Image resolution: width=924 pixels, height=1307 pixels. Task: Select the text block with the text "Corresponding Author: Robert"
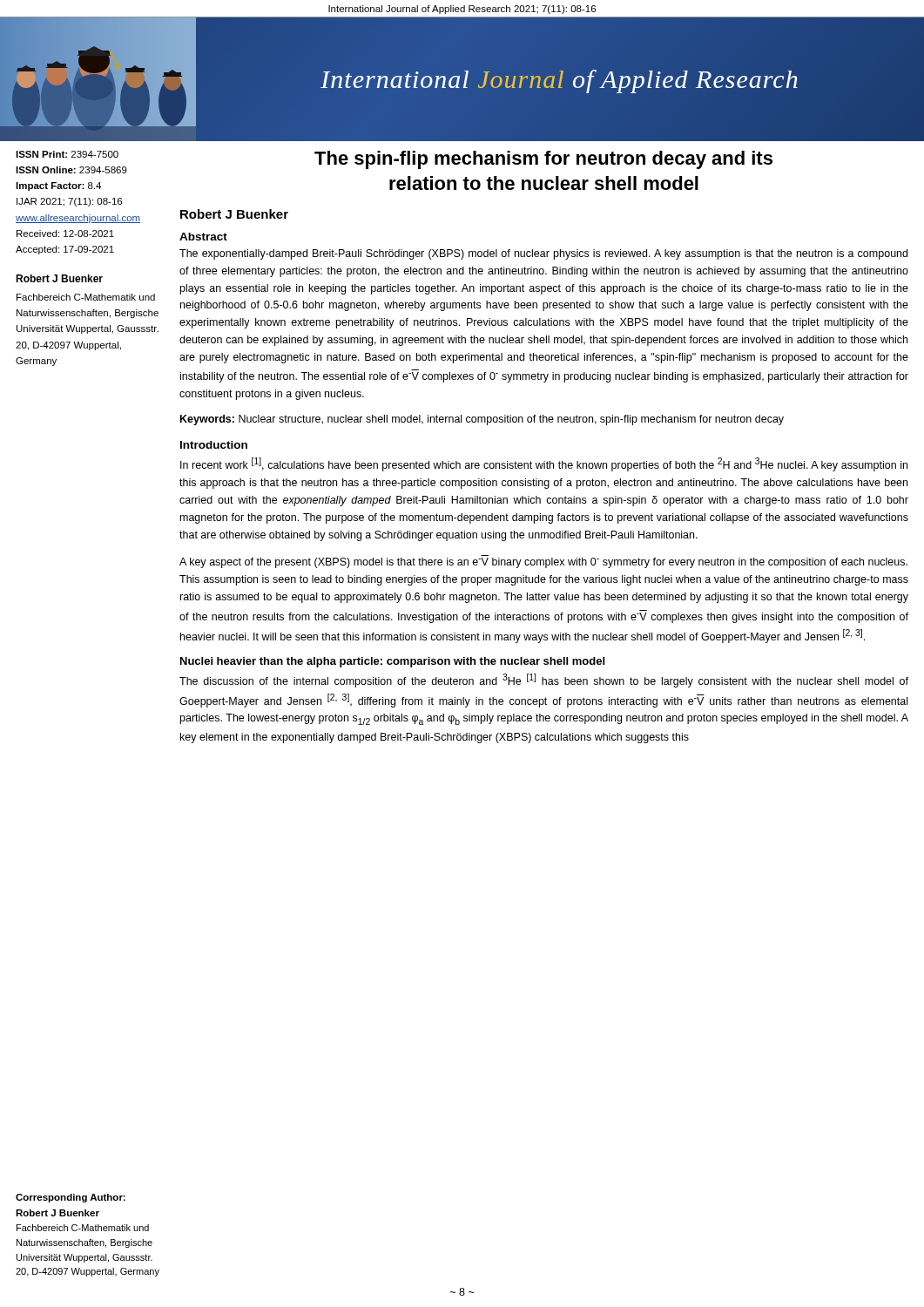[89, 1234]
